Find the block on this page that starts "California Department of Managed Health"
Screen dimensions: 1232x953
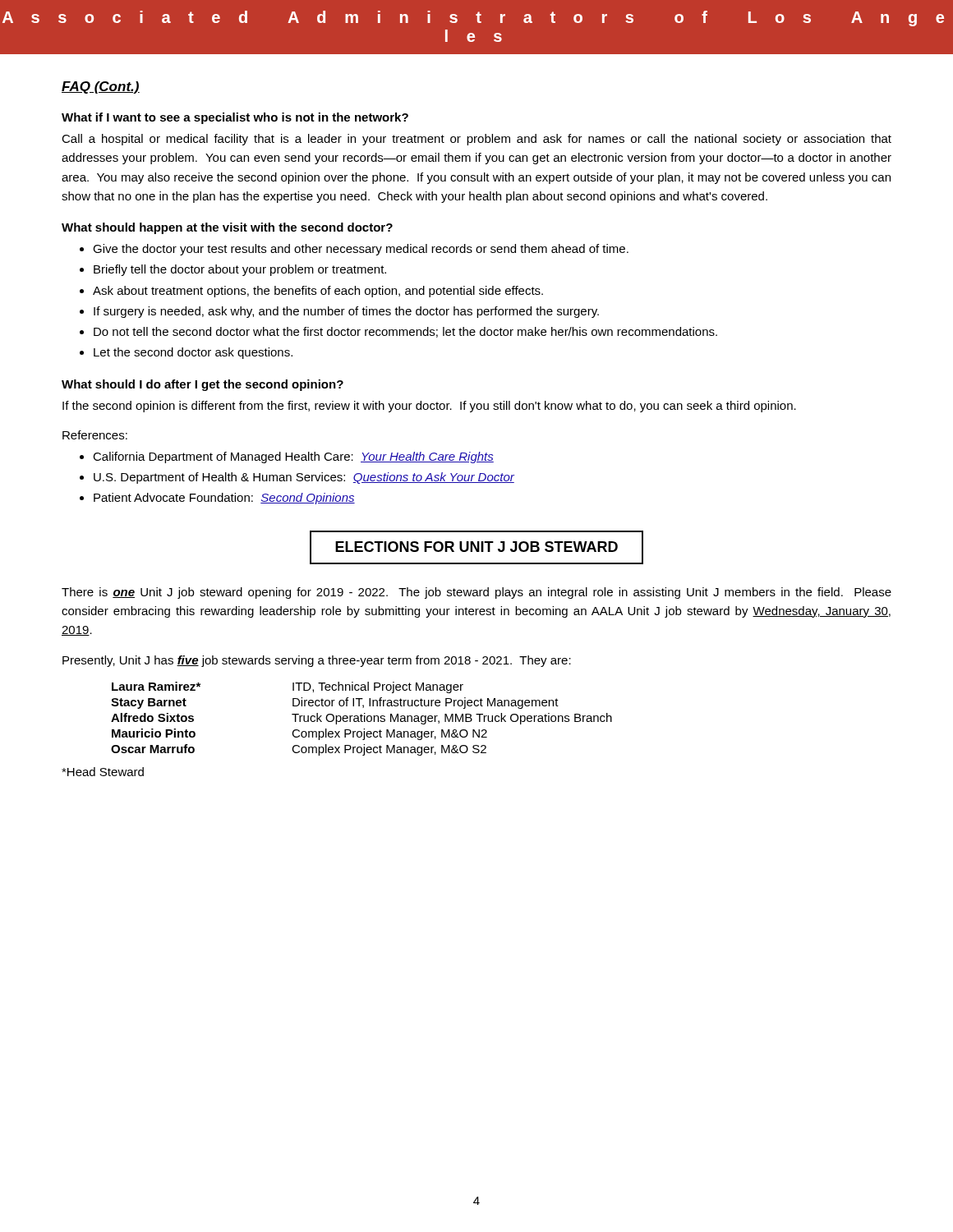293,456
